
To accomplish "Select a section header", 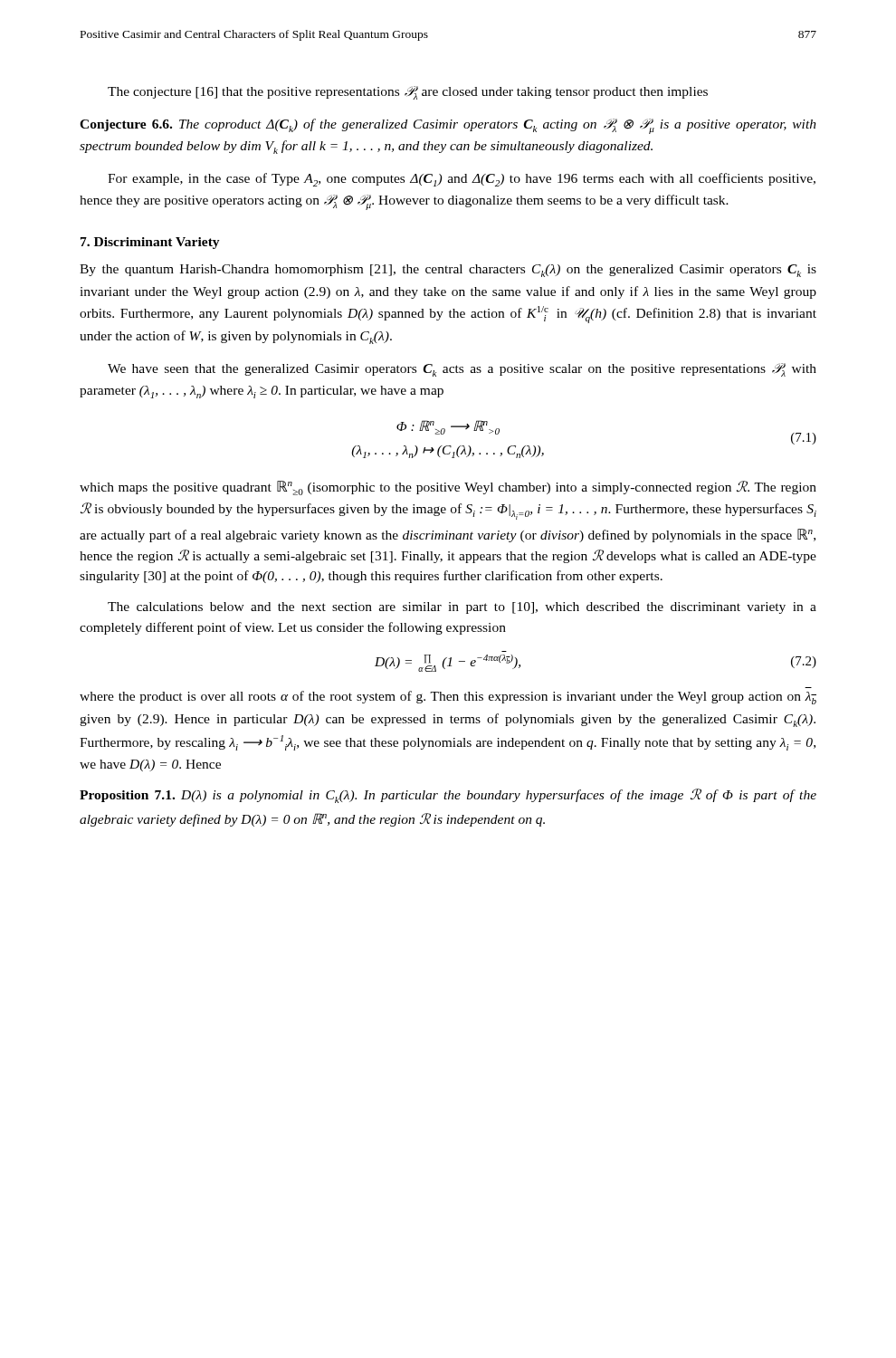I will 448,242.
